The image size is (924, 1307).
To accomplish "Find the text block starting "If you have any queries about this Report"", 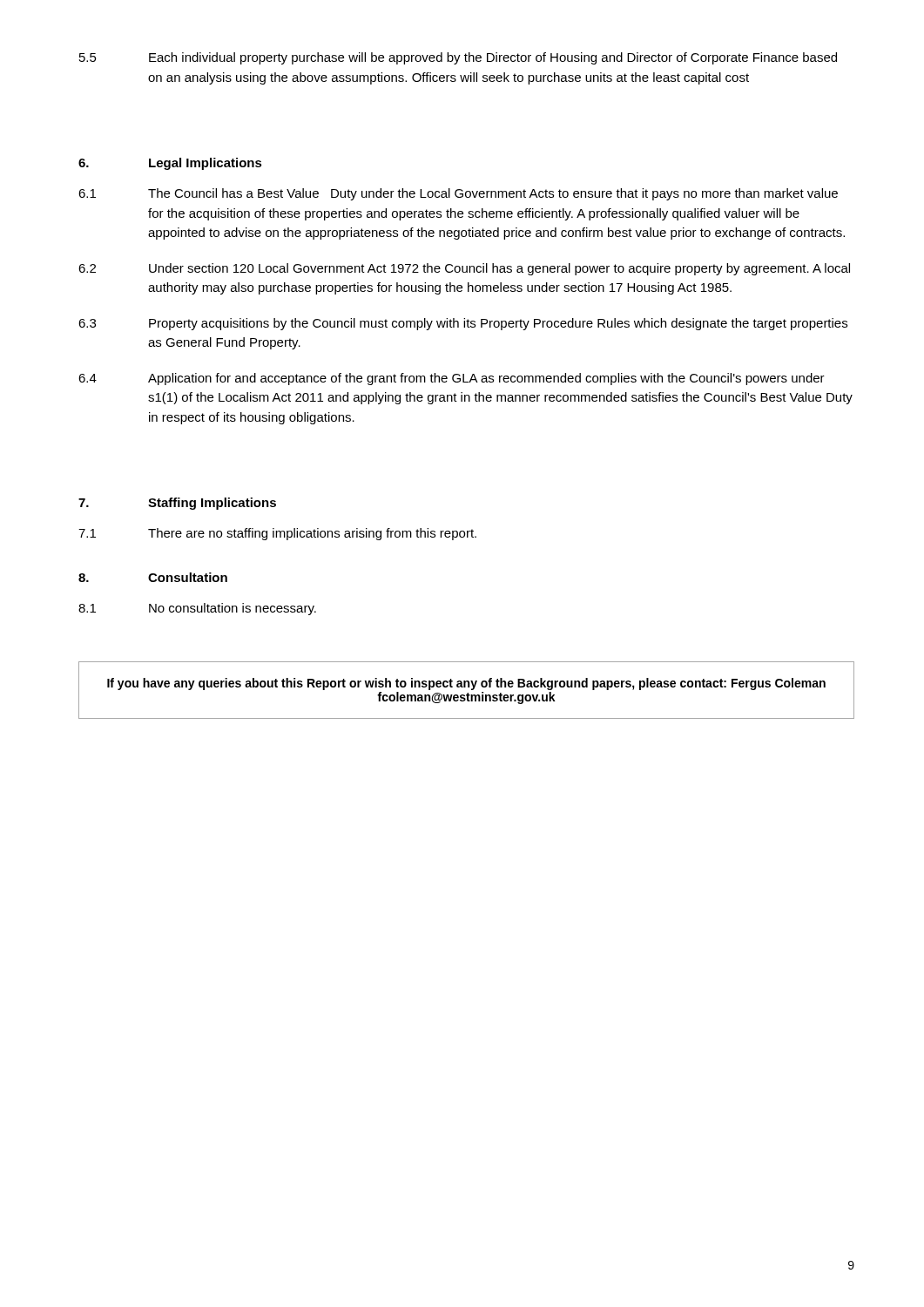I will coord(466,690).
